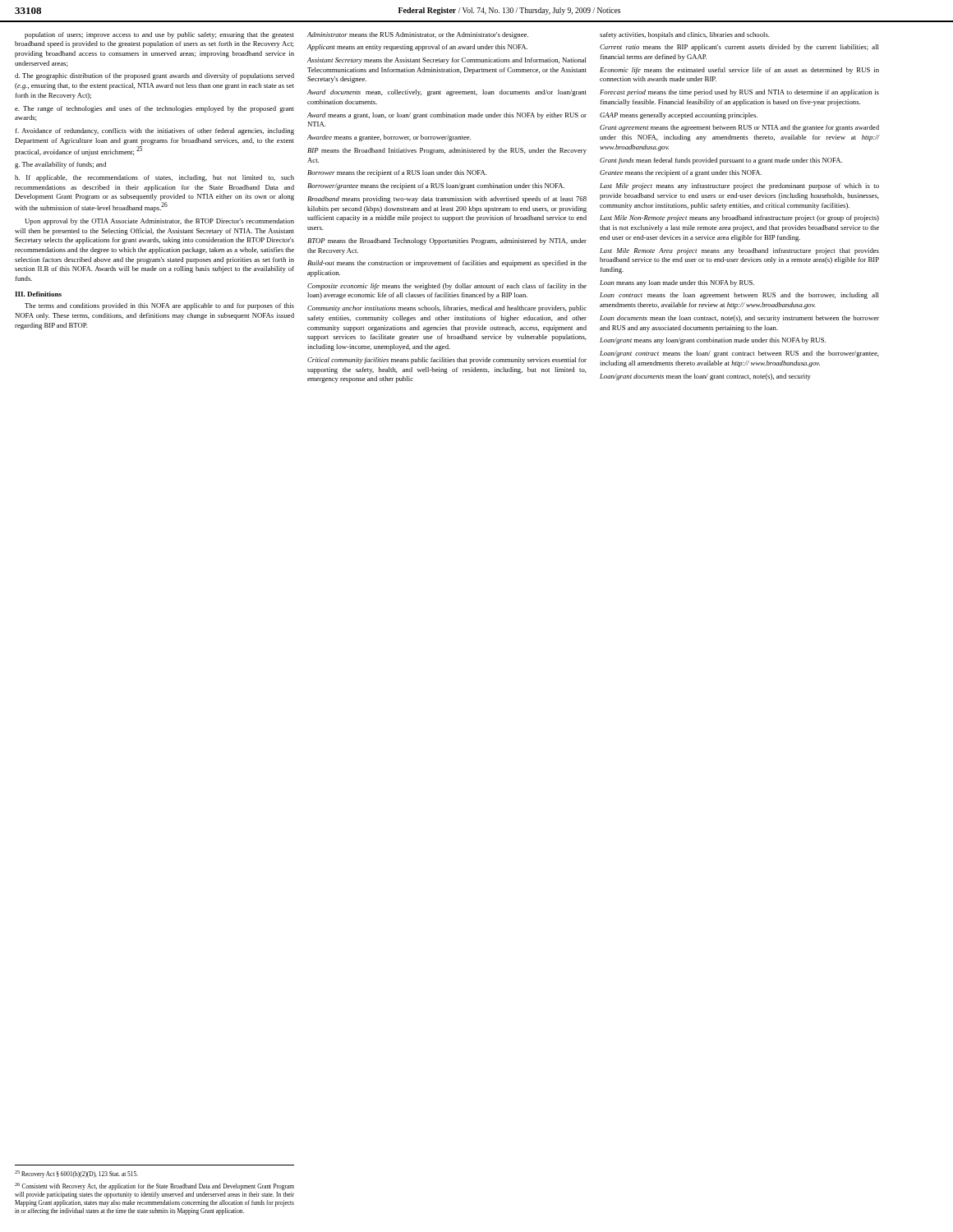Find the text starting "Current ratio means the"
The image size is (953, 1232).
click(739, 53)
